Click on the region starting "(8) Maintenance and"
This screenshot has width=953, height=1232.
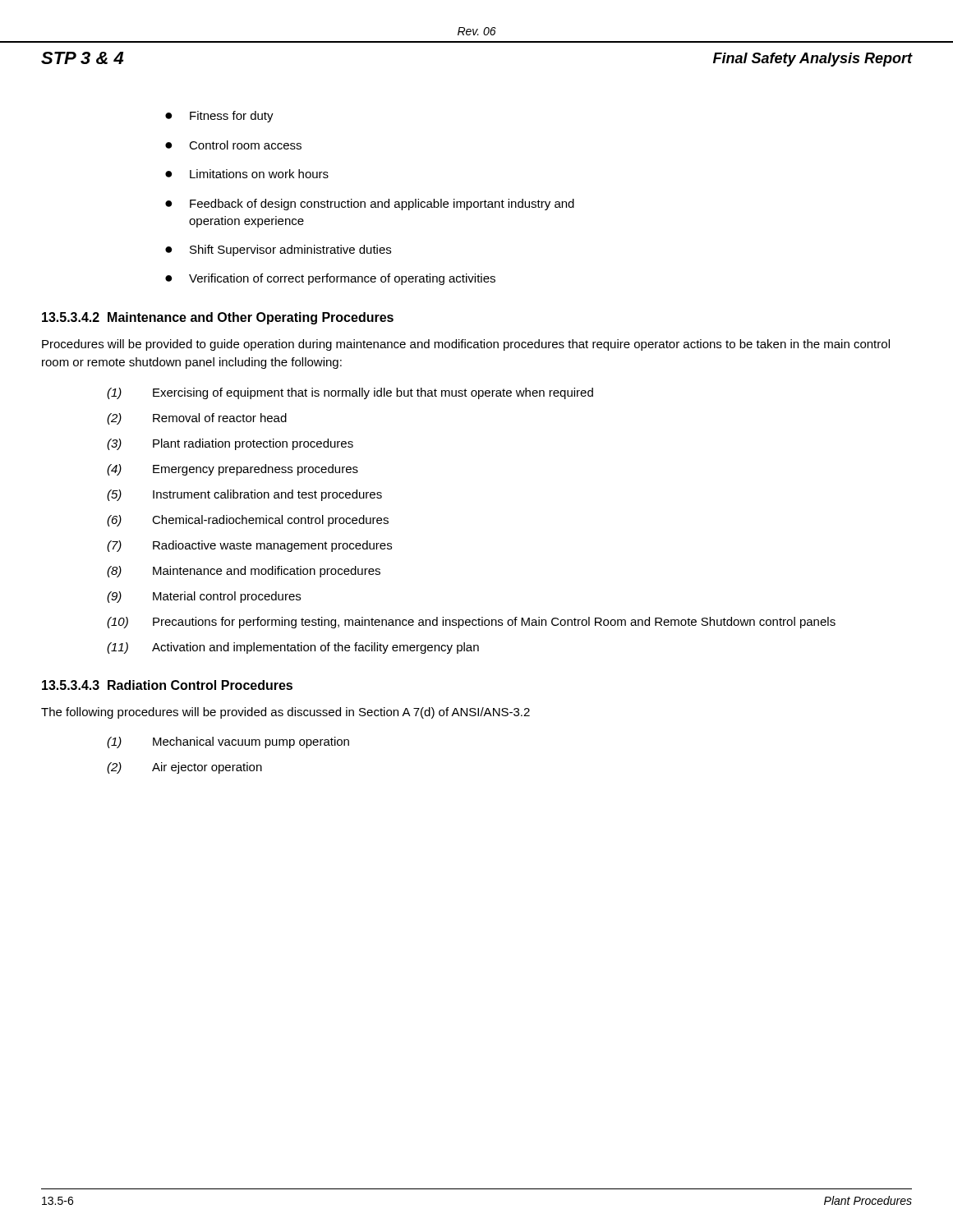244,572
